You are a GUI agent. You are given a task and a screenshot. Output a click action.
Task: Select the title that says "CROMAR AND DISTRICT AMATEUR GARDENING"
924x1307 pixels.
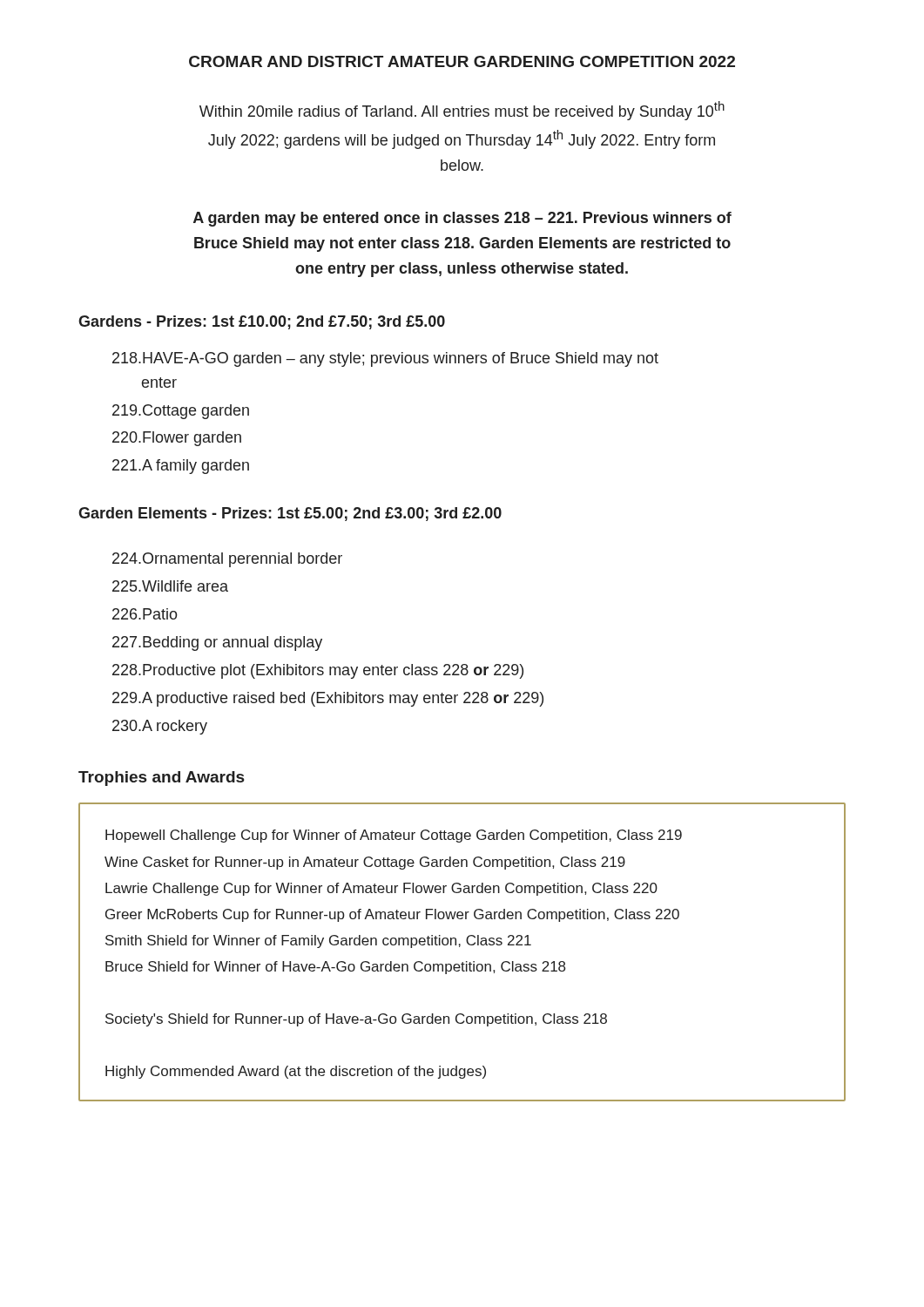click(462, 61)
